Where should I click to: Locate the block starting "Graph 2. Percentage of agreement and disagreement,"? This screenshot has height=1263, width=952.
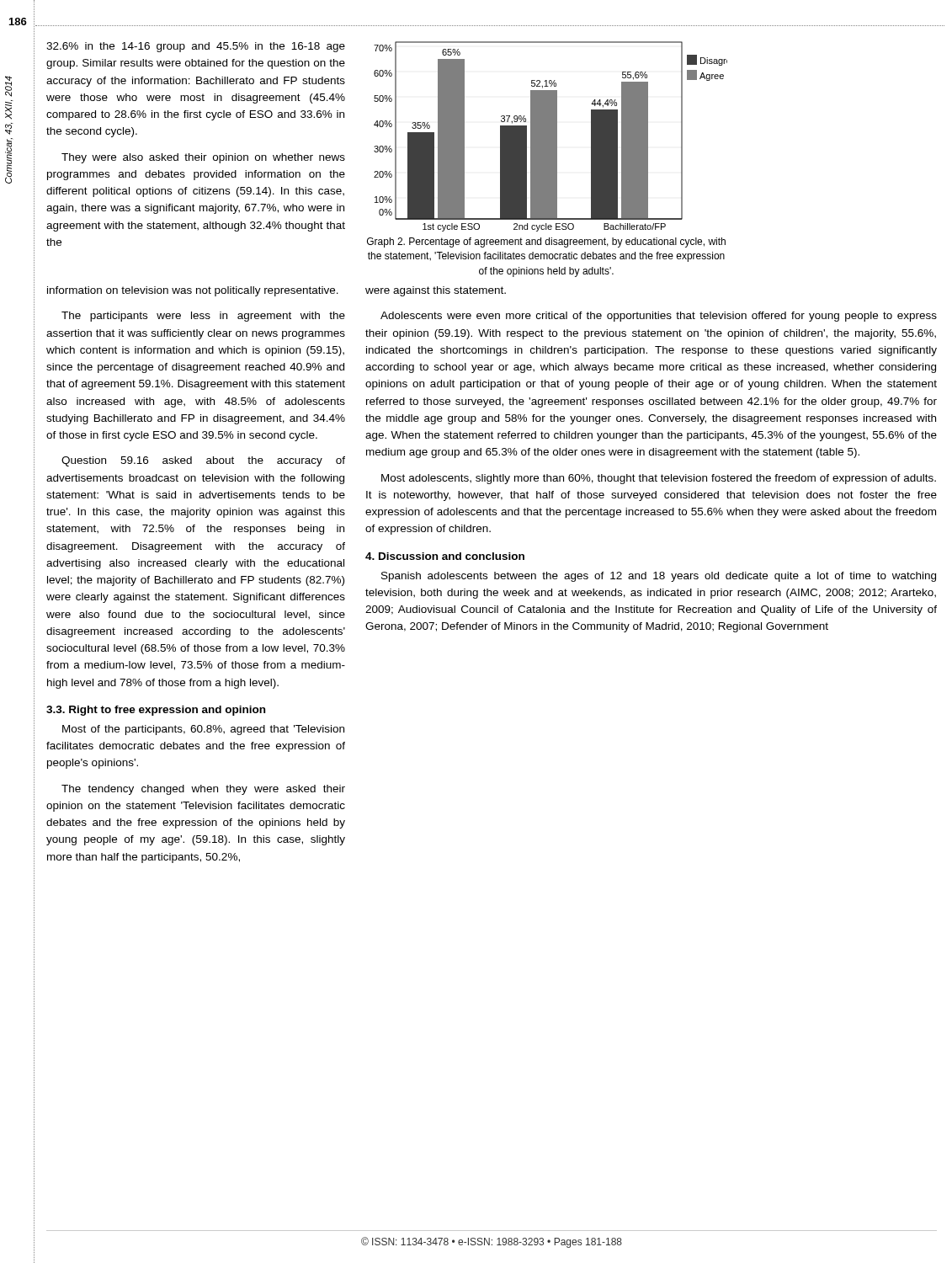pos(546,256)
